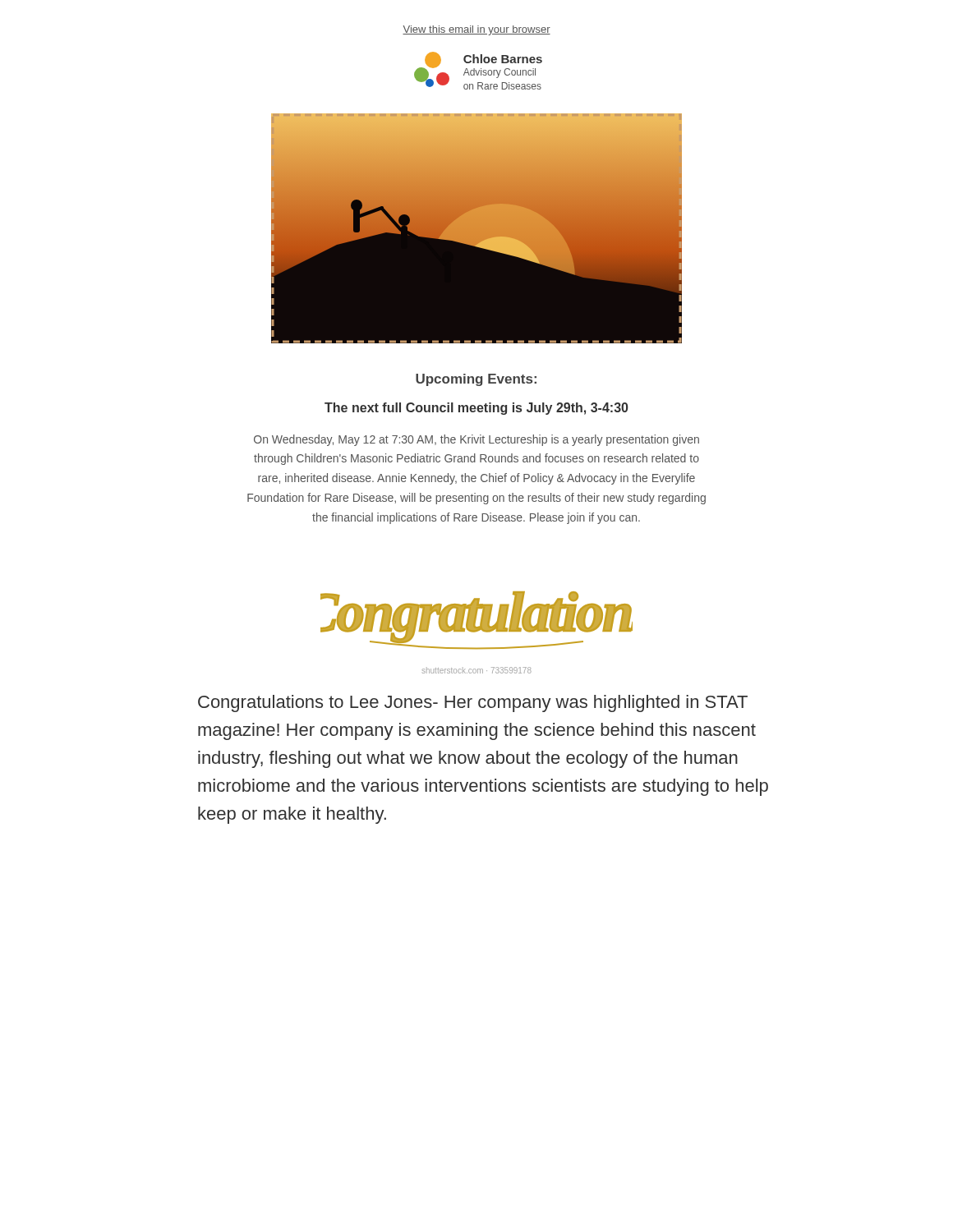
Task: Where is the passage that starts "The next full Council meeting is July 29th,"?
Action: click(x=476, y=407)
